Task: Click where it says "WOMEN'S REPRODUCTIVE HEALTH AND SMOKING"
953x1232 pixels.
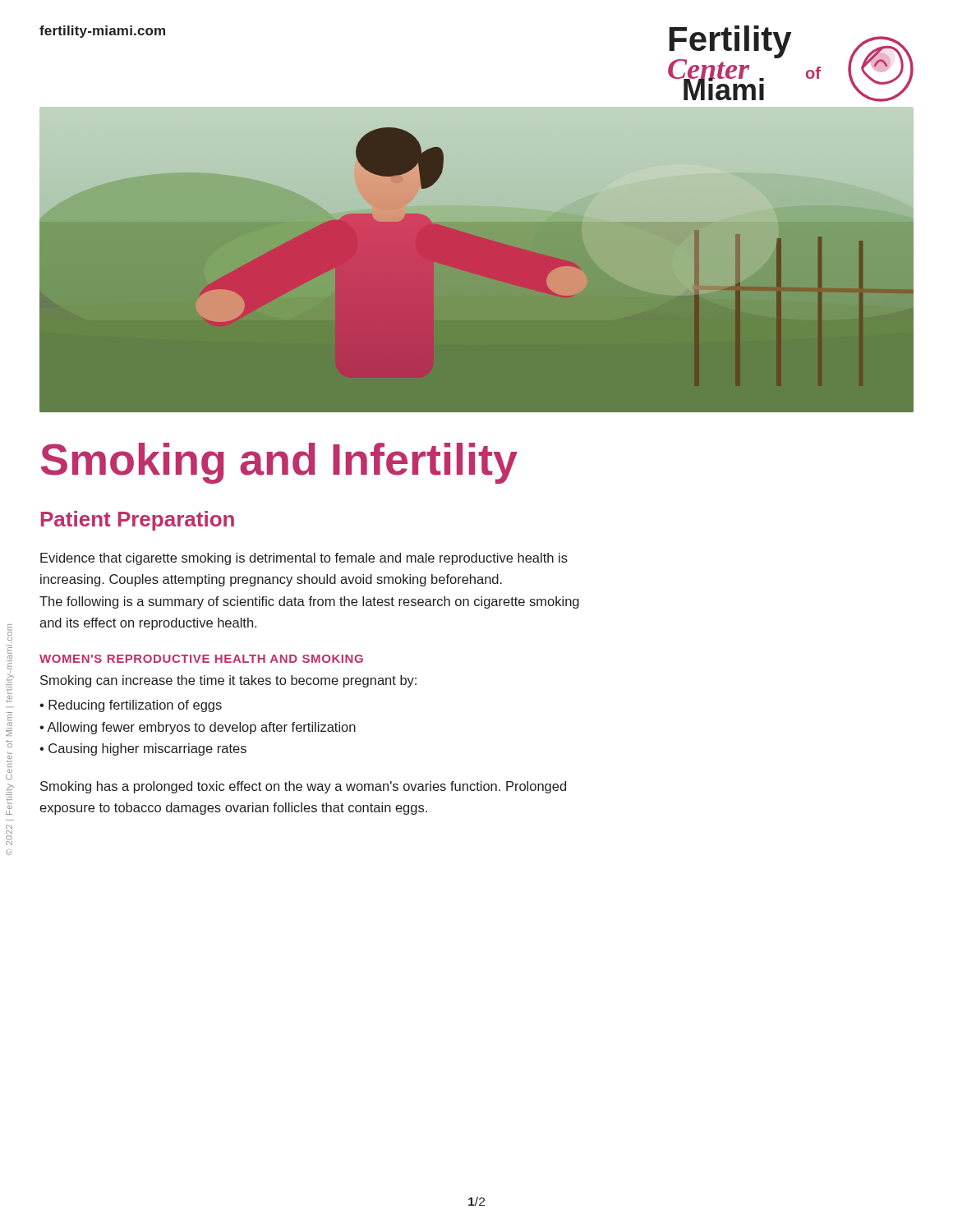Action: coord(202,658)
